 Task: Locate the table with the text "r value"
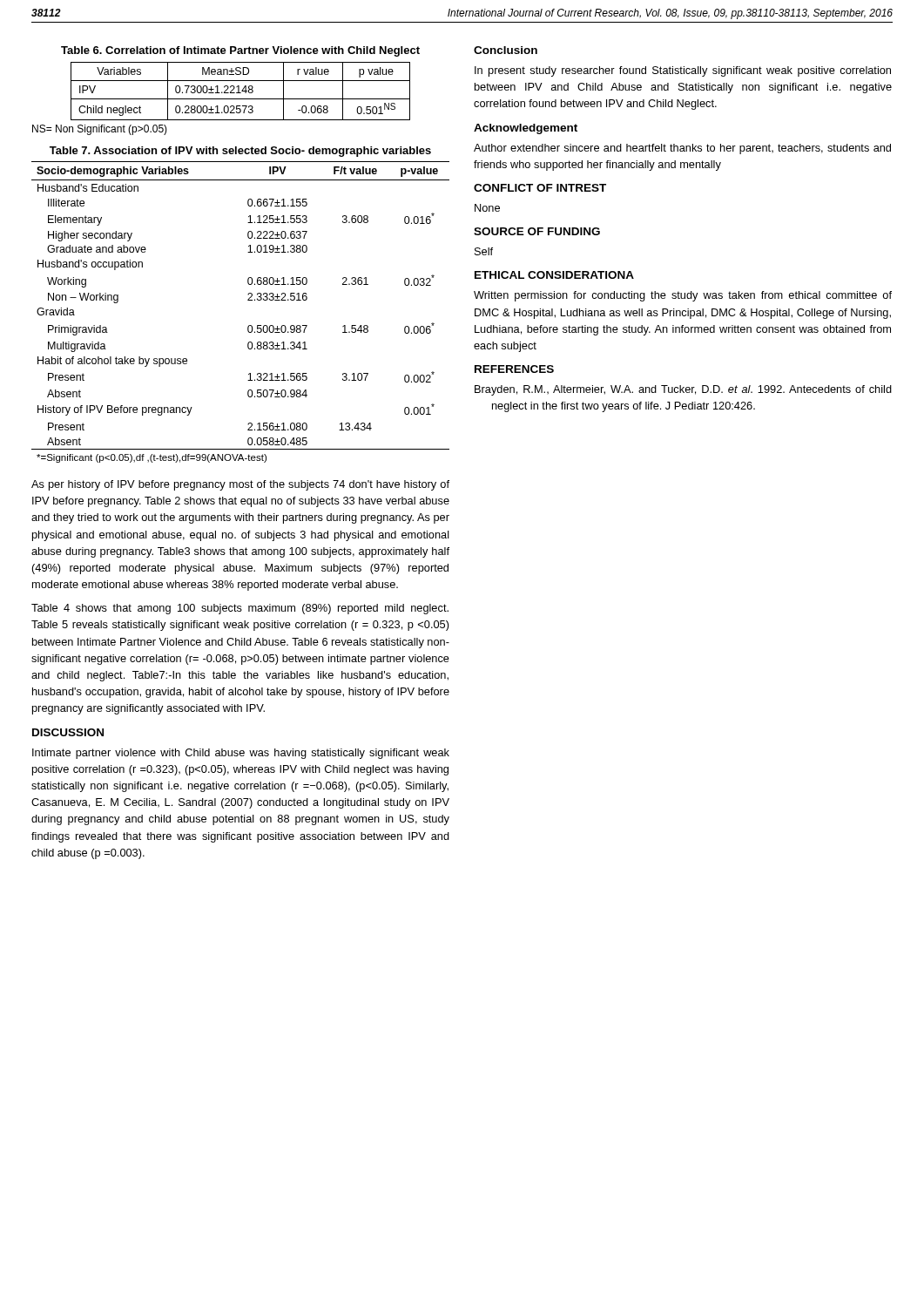(240, 91)
